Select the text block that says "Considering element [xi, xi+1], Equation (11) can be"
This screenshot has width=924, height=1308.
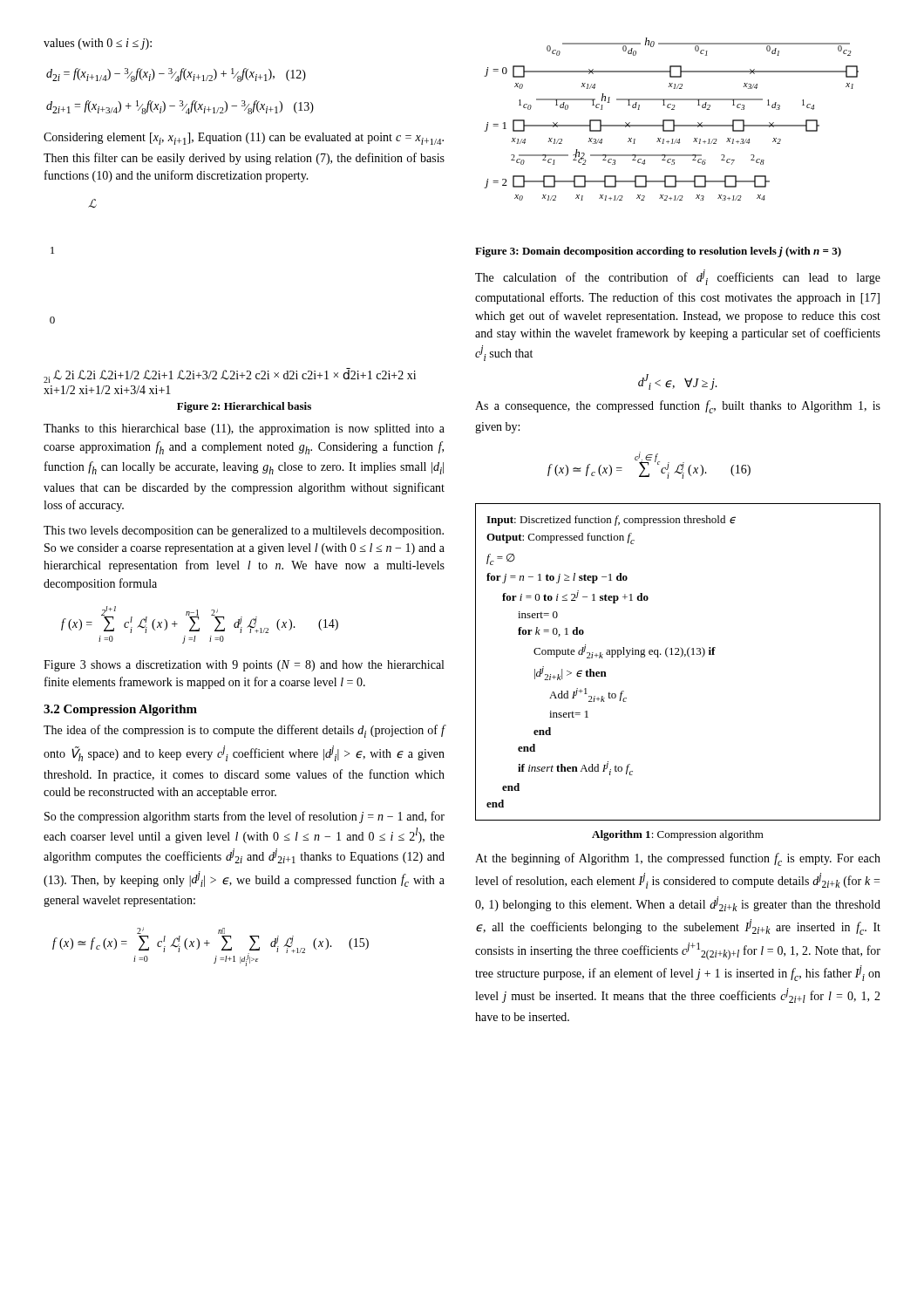pyautogui.click(x=244, y=157)
